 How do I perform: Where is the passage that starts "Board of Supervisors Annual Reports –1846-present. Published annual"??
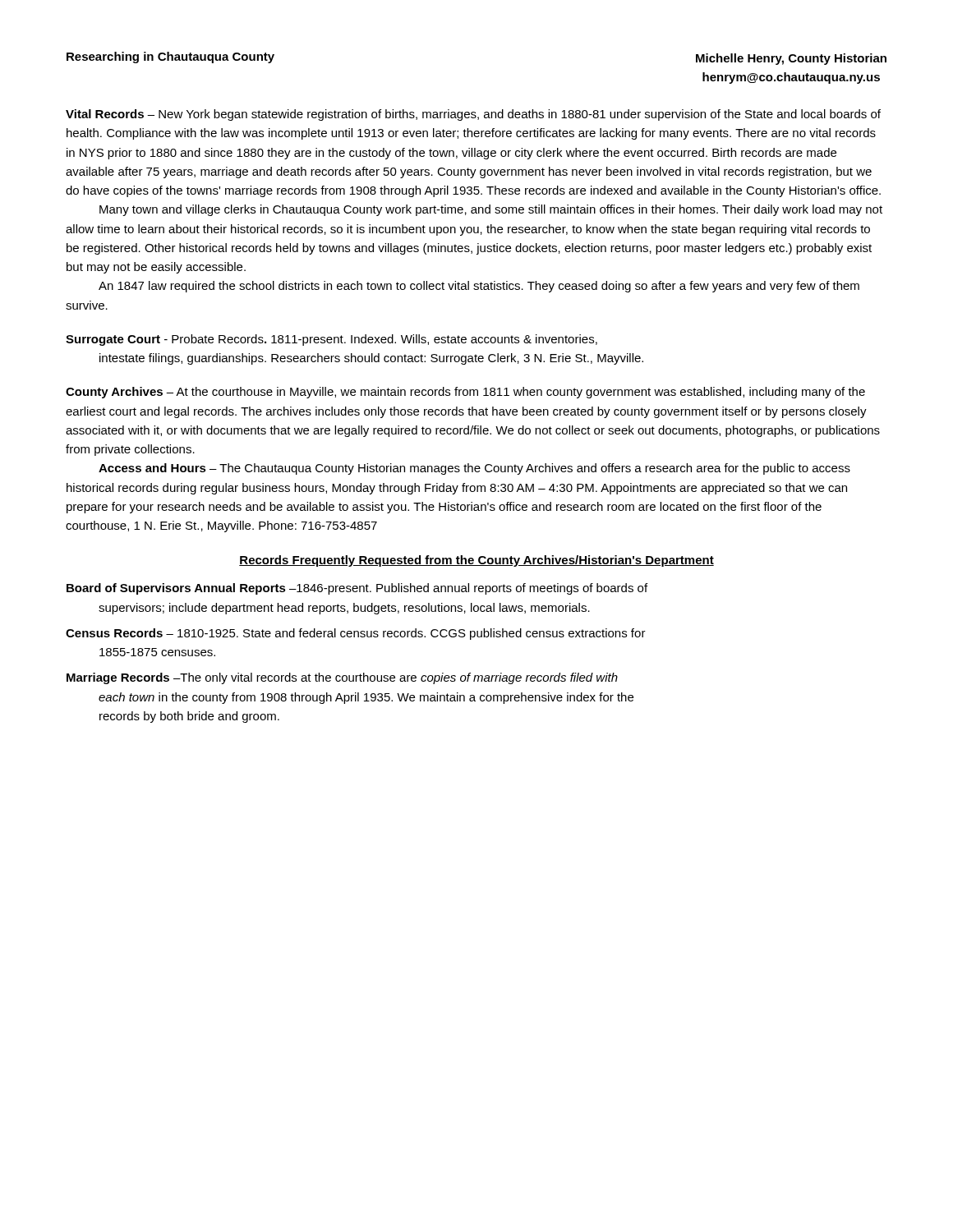pos(476,598)
